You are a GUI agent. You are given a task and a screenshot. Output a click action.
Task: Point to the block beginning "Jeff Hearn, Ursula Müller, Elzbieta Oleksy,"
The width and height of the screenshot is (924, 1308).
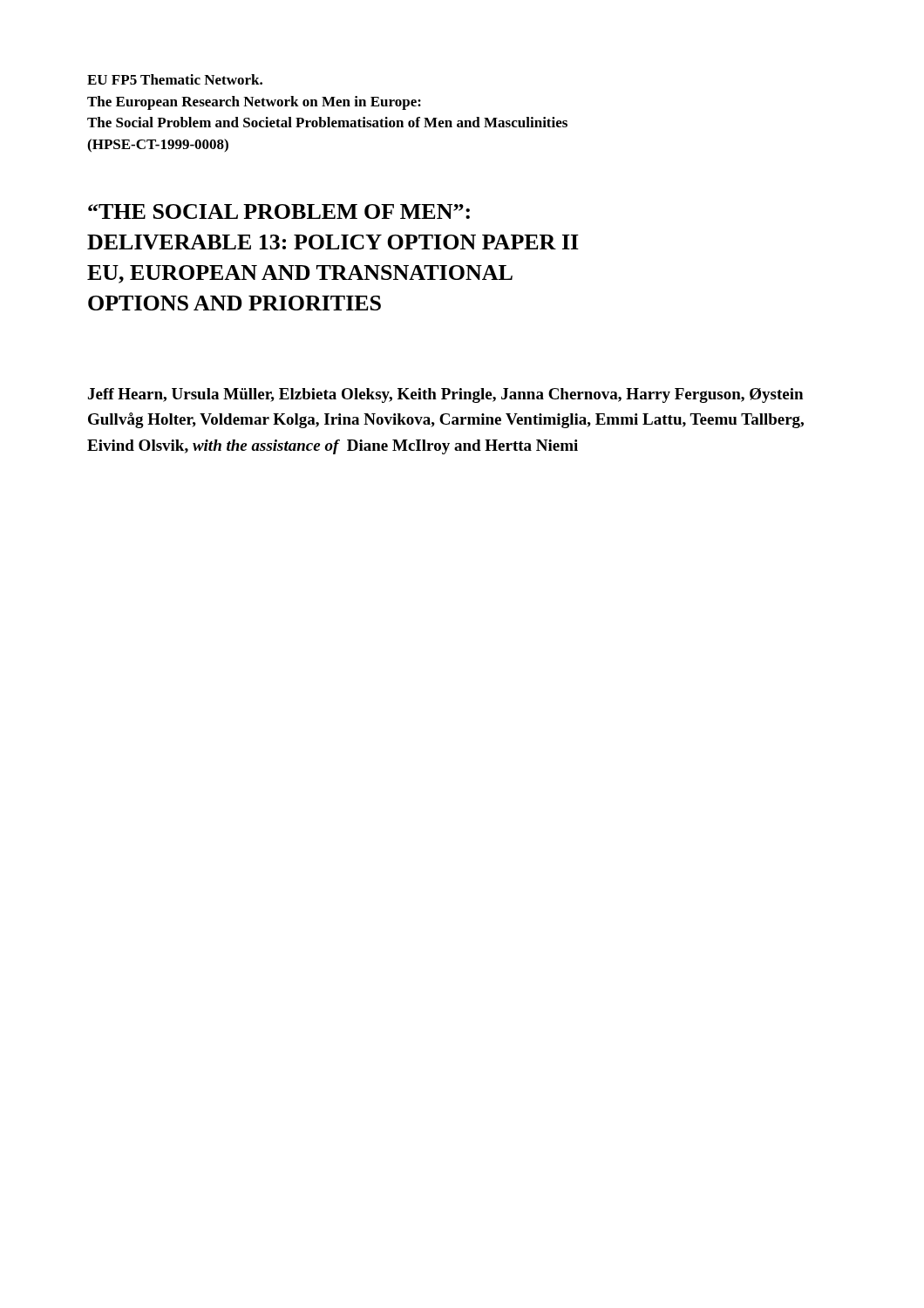446,419
